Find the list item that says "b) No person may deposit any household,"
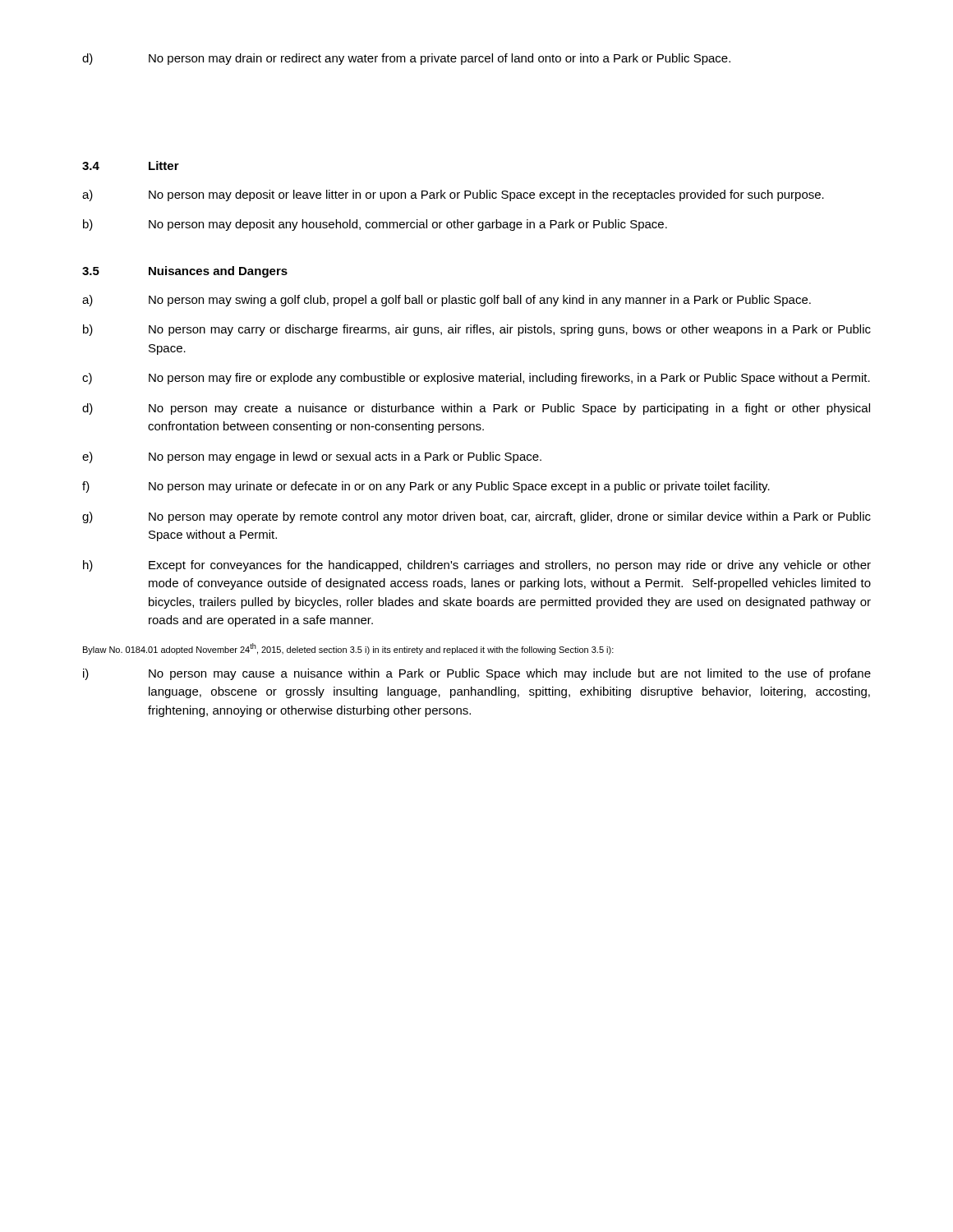Viewport: 953px width, 1232px height. tap(476, 224)
